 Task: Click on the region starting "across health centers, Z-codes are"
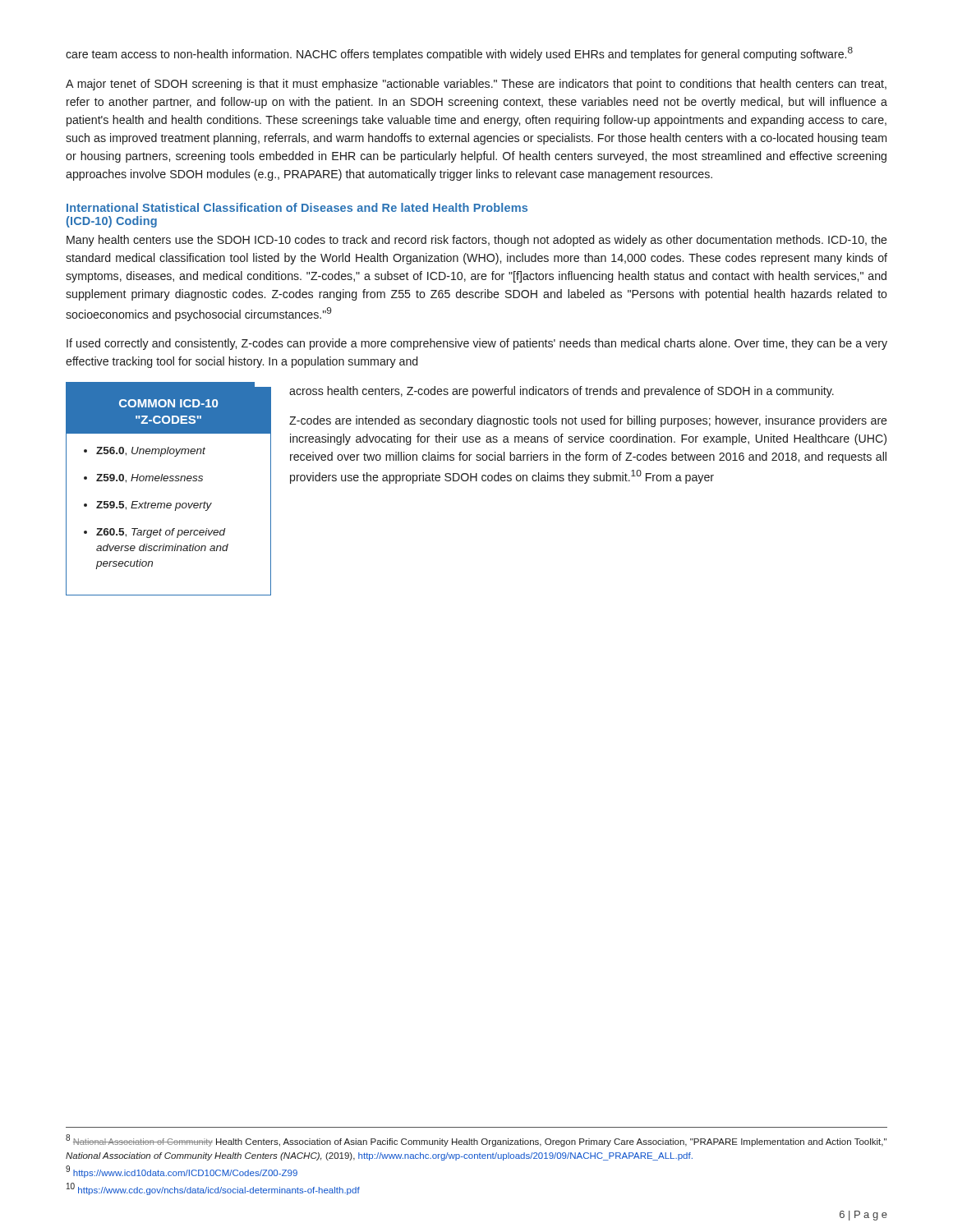click(x=562, y=391)
